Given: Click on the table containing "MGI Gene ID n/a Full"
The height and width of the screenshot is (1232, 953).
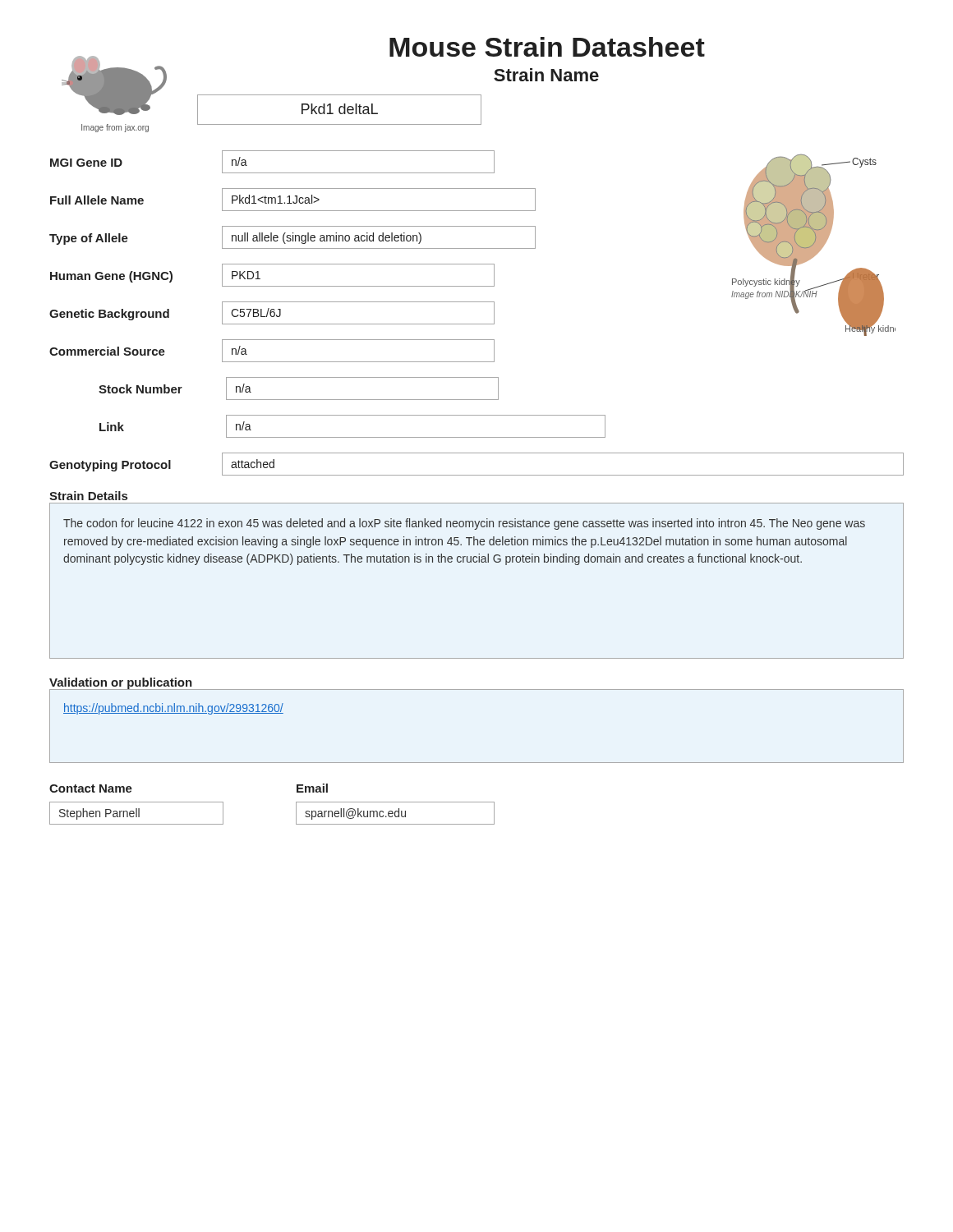Looking at the screenshot, I should click(386, 294).
